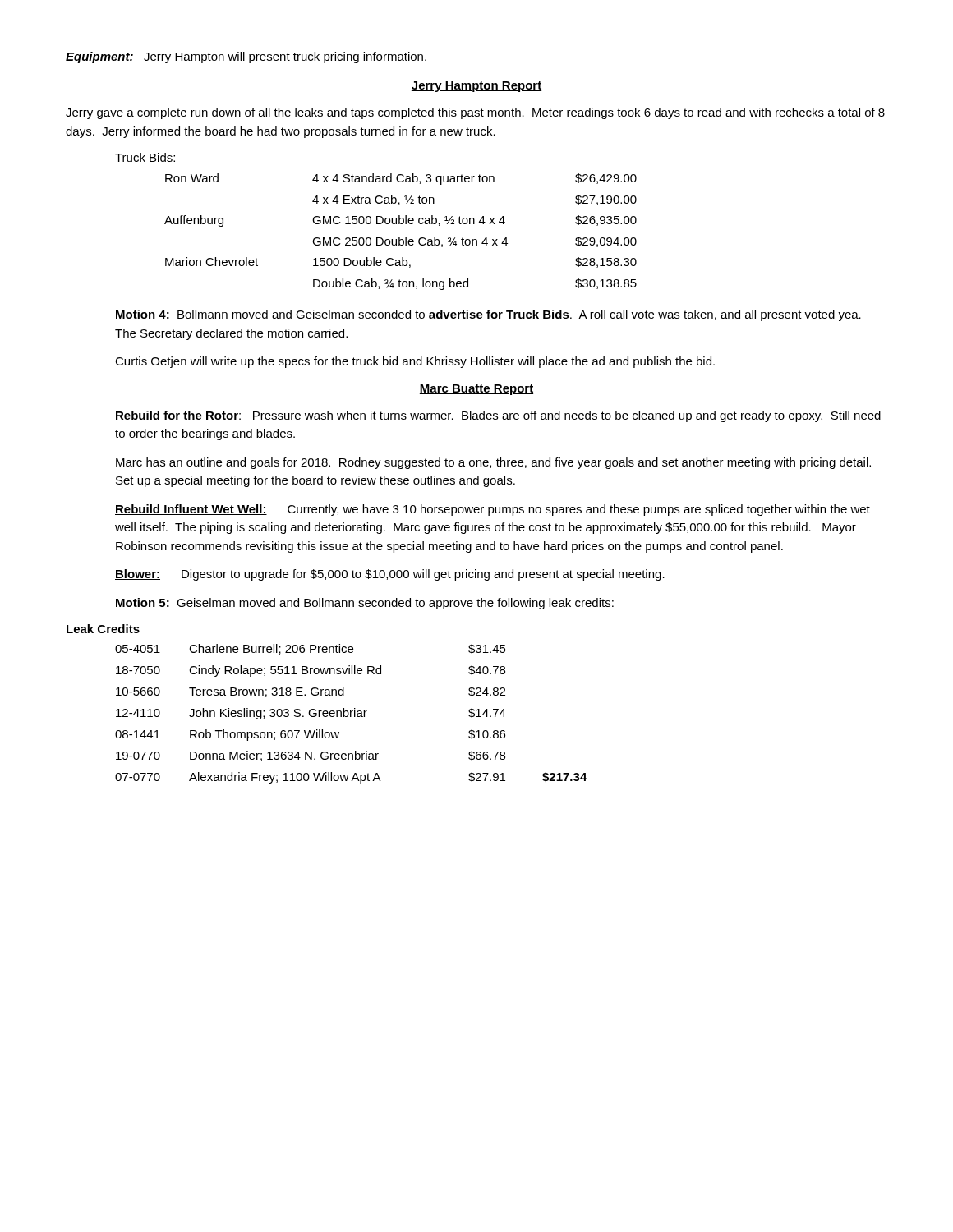Find "Jerry Hampton Report" on this page

point(476,85)
